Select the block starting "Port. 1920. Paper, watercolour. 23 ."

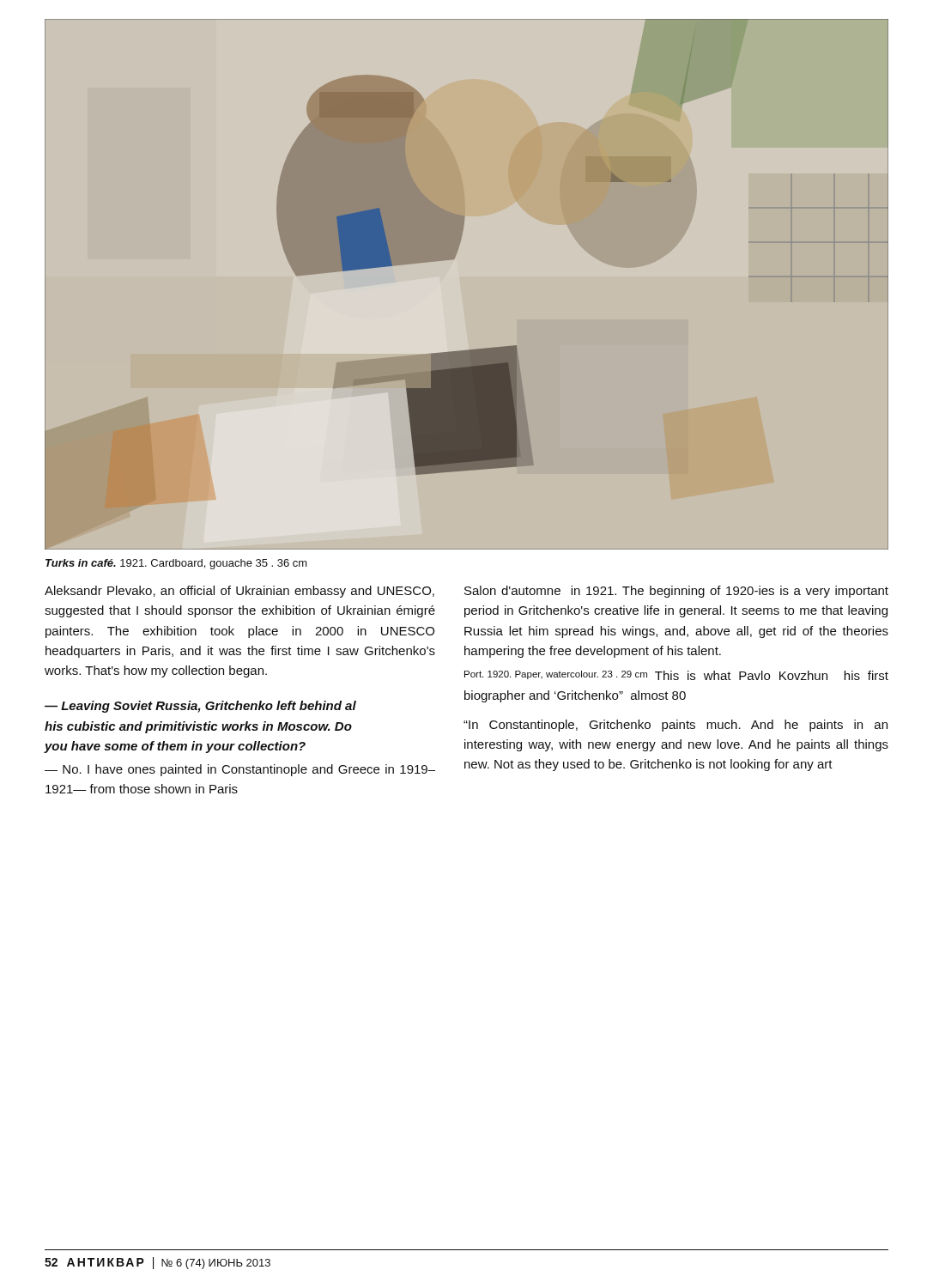(556, 674)
